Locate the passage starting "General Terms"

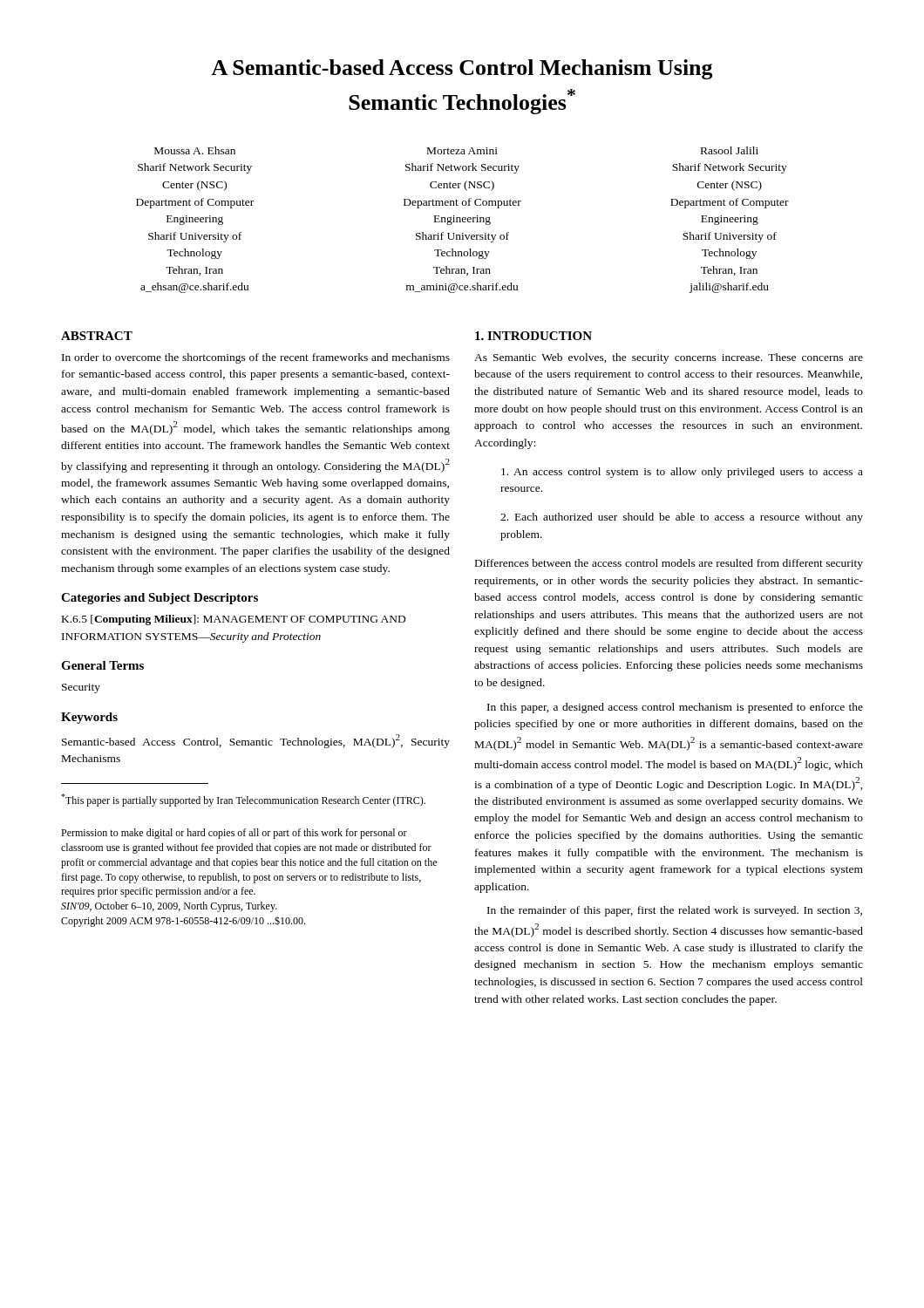tap(103, 666)
